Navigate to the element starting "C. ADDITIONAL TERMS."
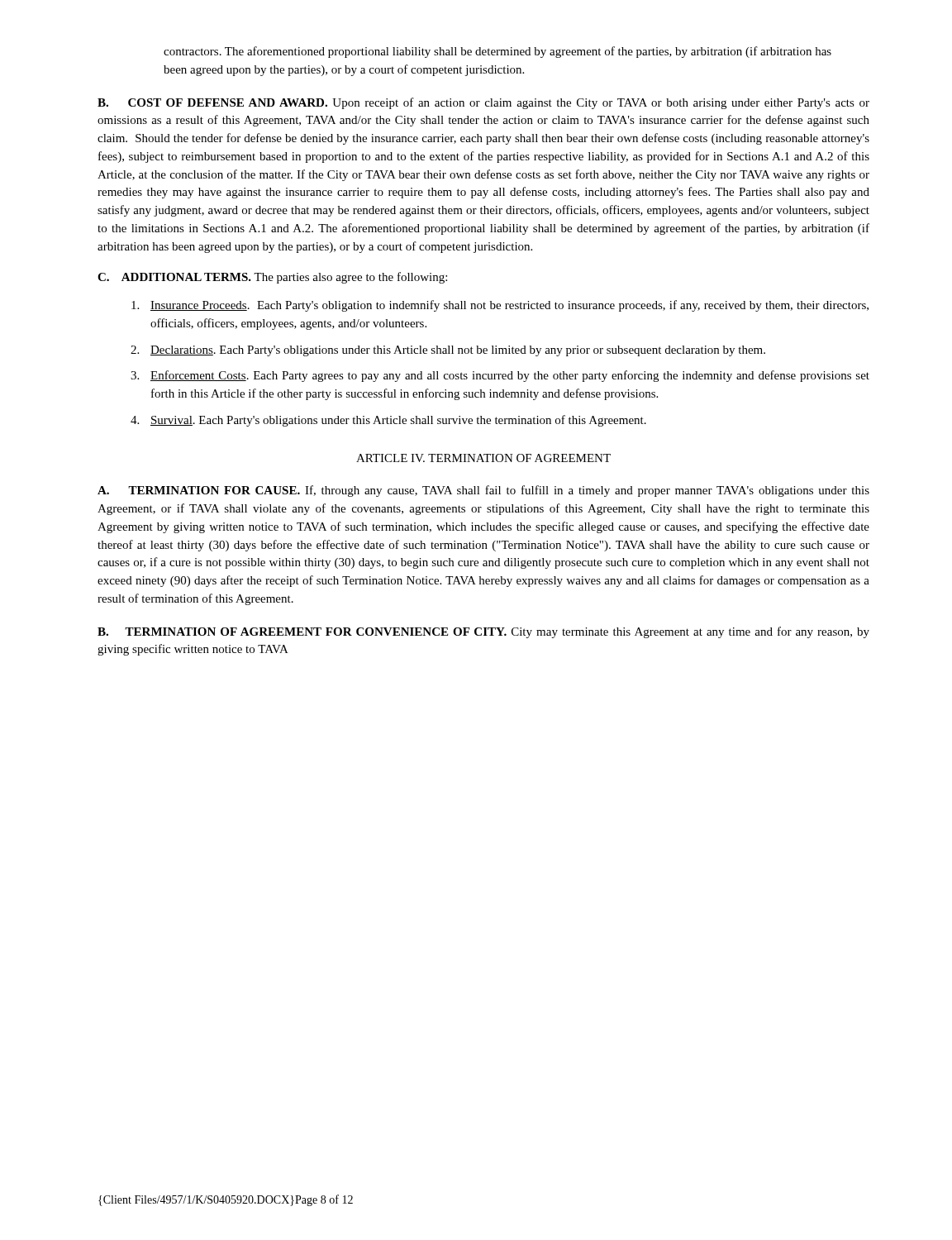 point(273,277)
